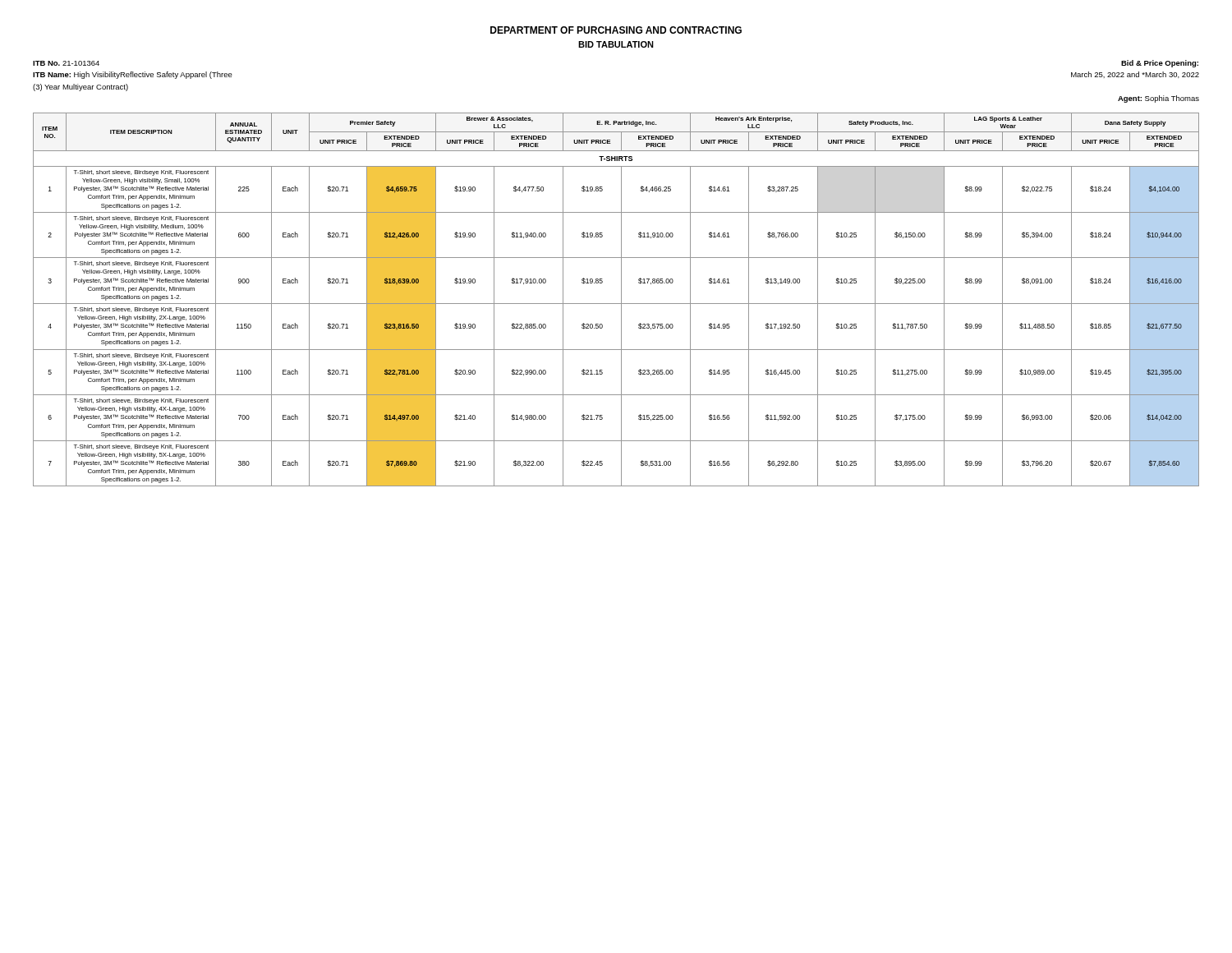Locate the region starting "Bid & Price Opening: March 25, 2022"
This screenshot has height=953, width=1232.
coord(1135,80)
